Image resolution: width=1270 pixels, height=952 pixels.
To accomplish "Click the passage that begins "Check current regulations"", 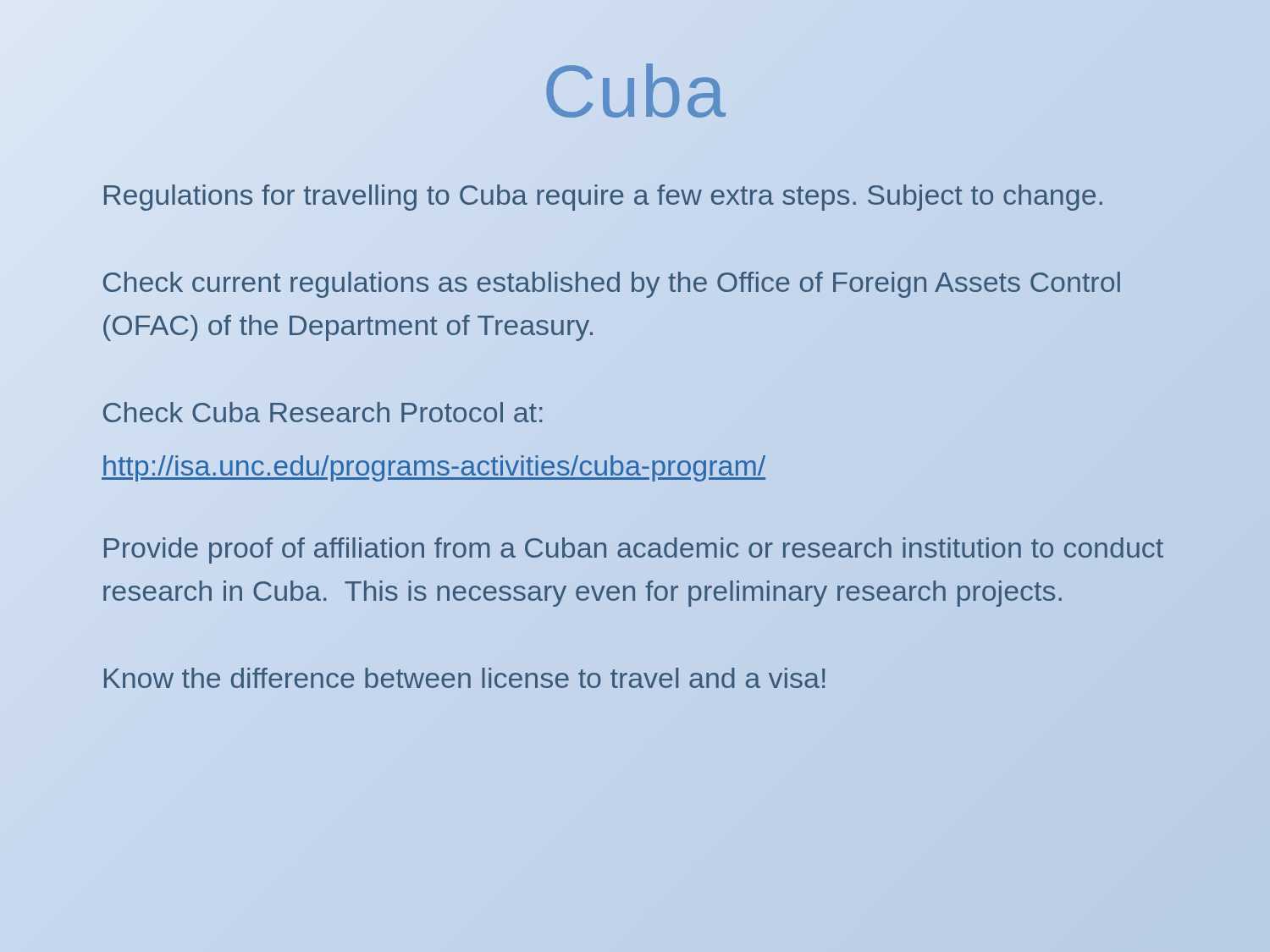I will [x=612, y=303].
